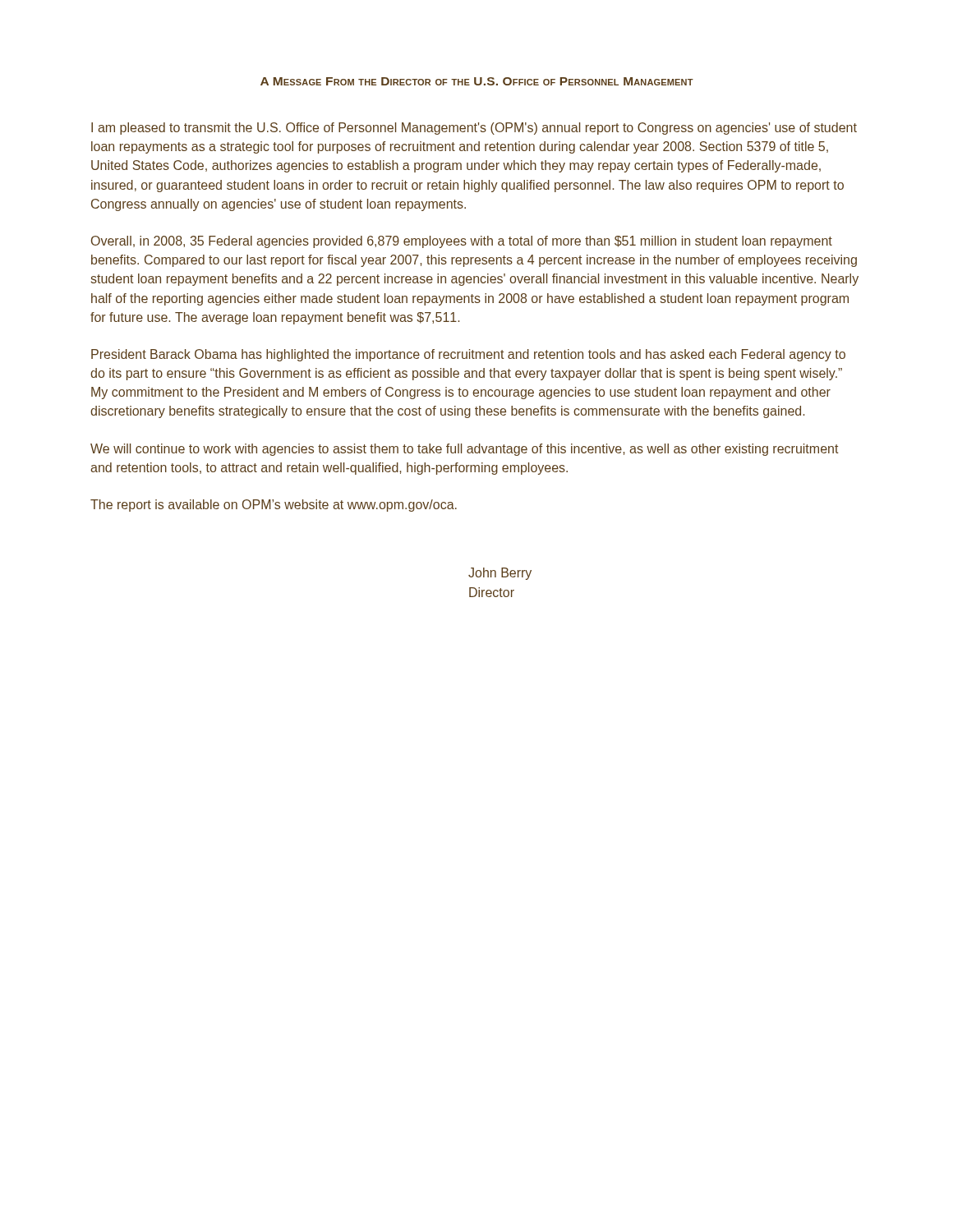Find the region starting "I am pleased to transmit the U.S."

[x=474, y=166]
